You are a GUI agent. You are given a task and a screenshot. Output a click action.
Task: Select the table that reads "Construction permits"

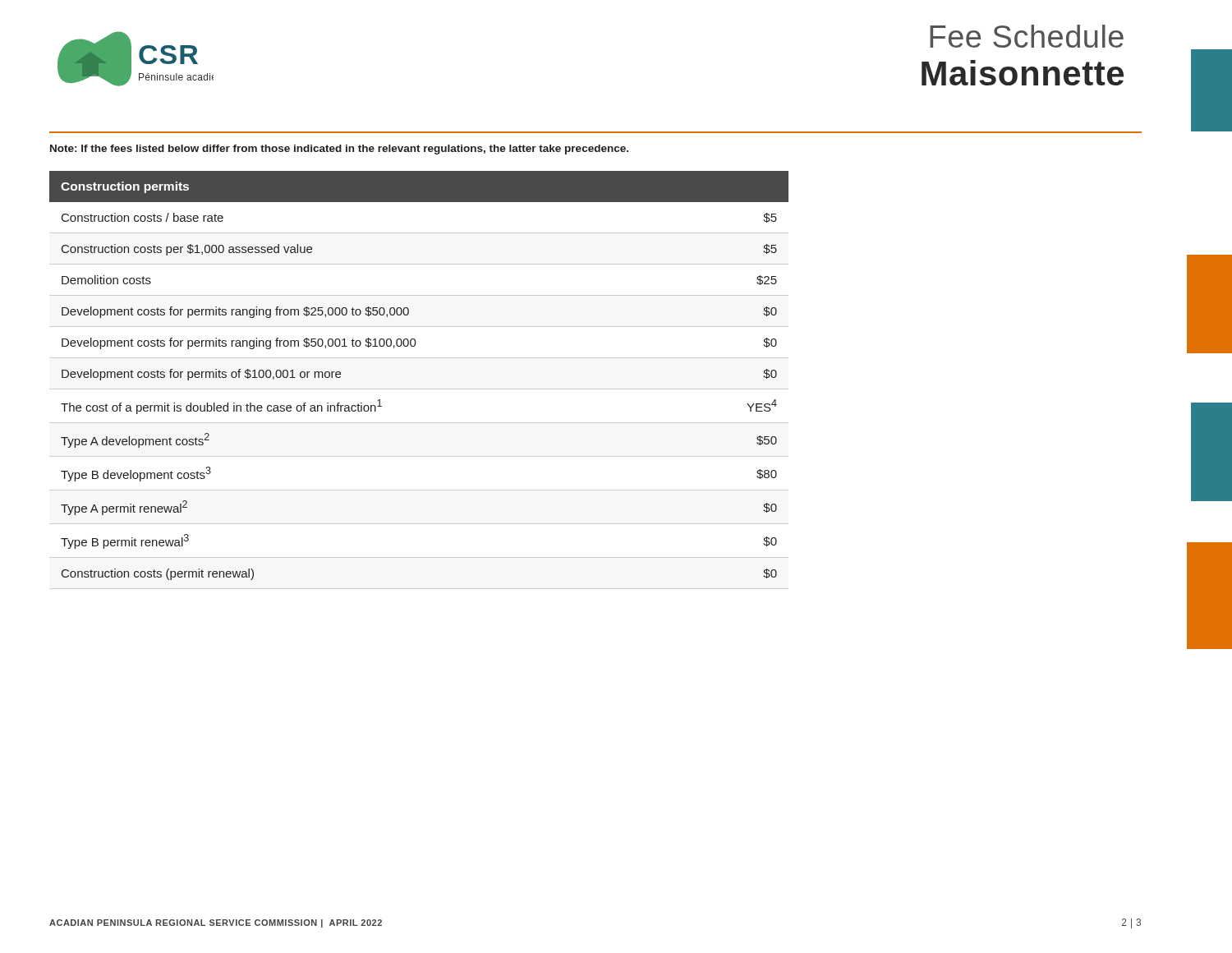(419, 380)
